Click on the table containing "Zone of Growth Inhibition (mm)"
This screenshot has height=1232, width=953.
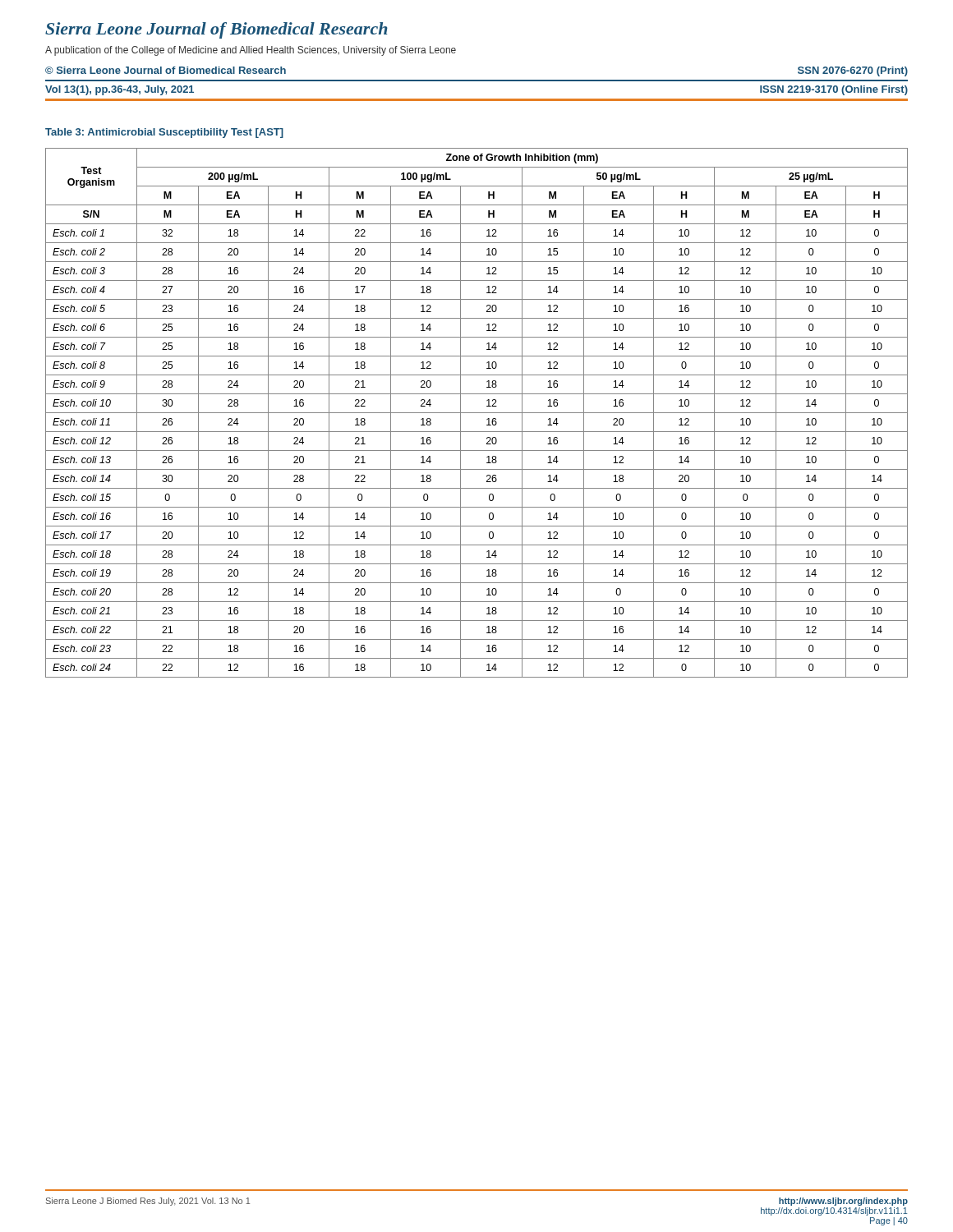[476, 413]
